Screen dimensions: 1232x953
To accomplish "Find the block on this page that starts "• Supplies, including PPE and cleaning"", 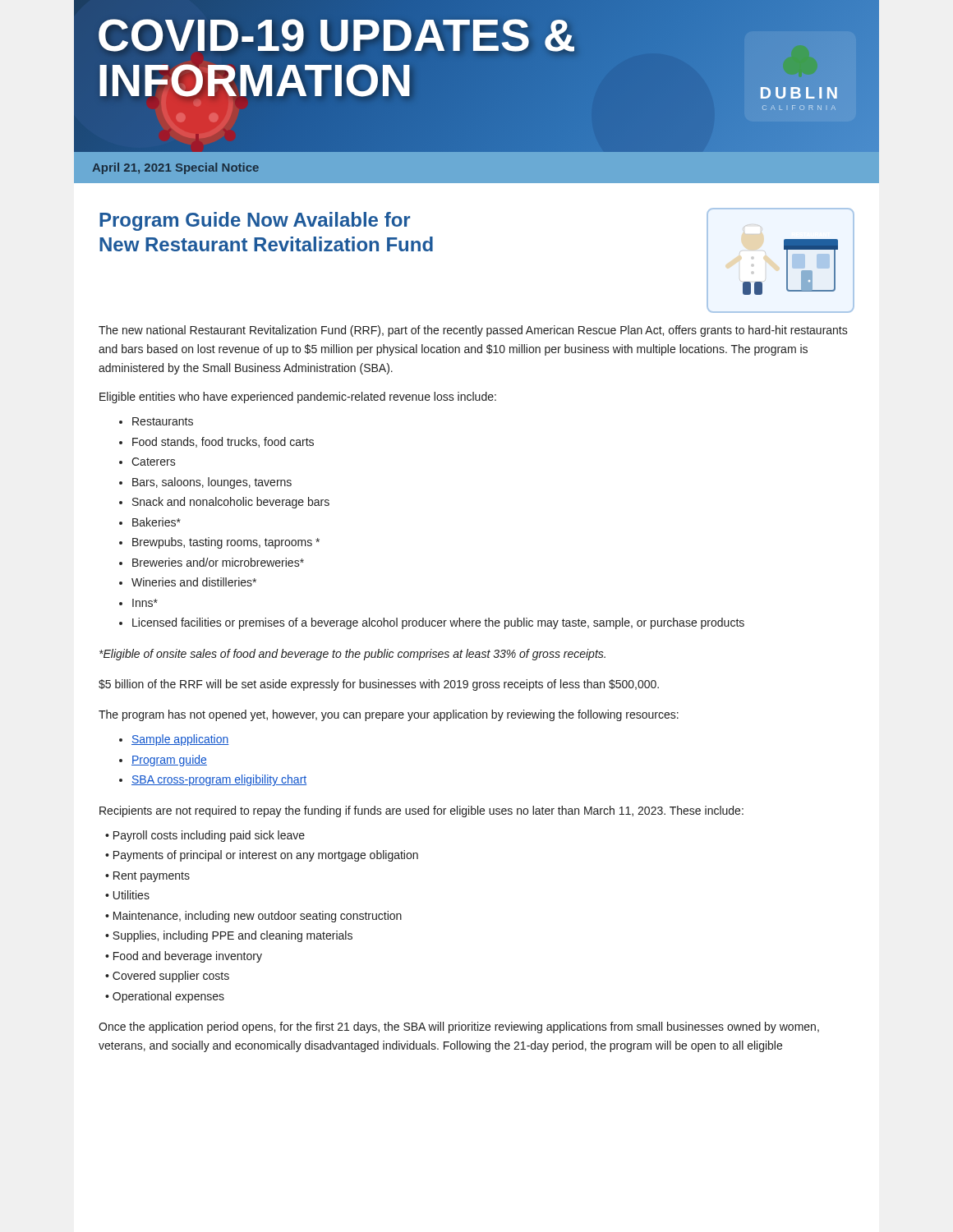I will (x=229, y=936).
